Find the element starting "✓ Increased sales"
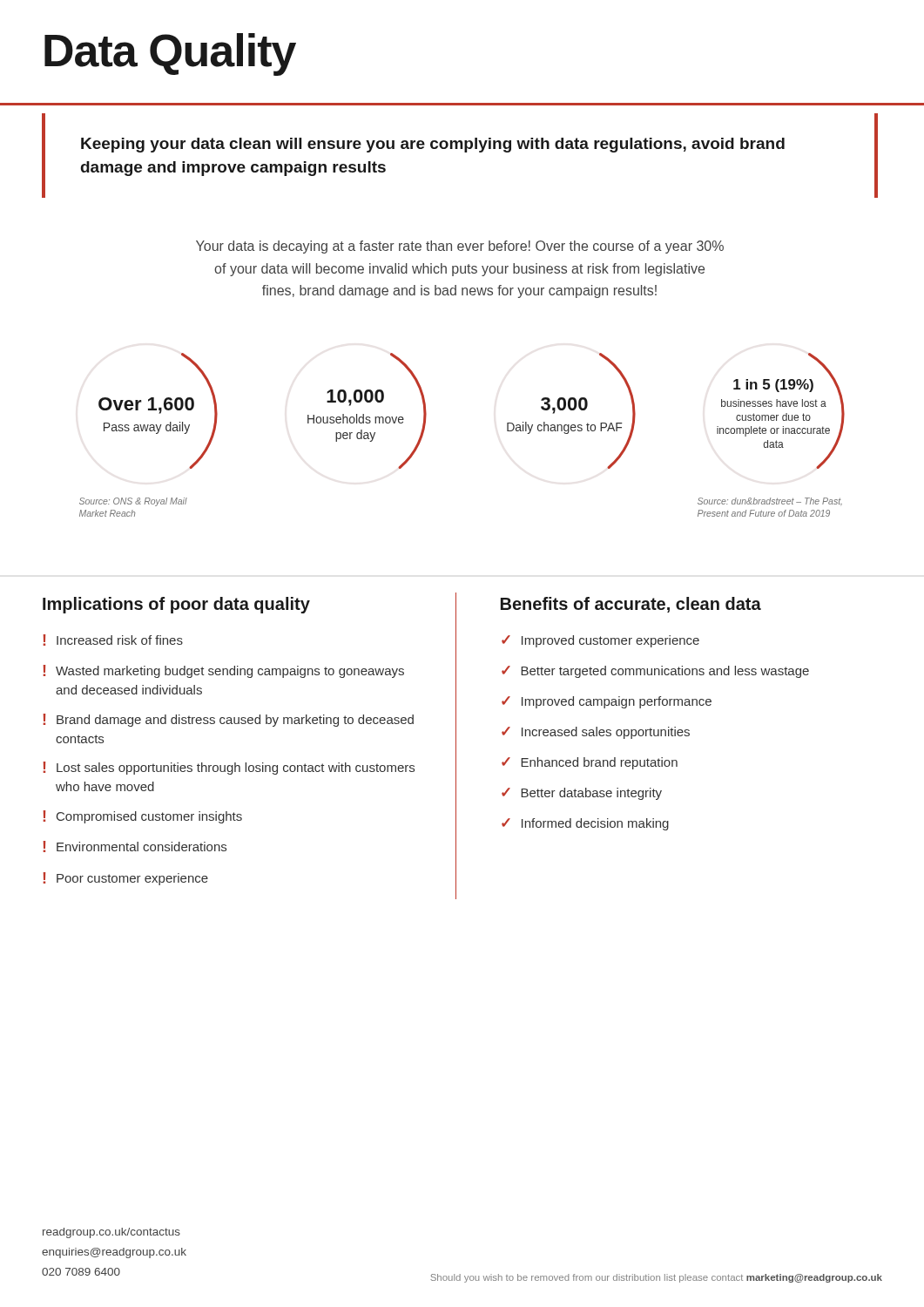Screen dimensions: 1307x924 595,732
